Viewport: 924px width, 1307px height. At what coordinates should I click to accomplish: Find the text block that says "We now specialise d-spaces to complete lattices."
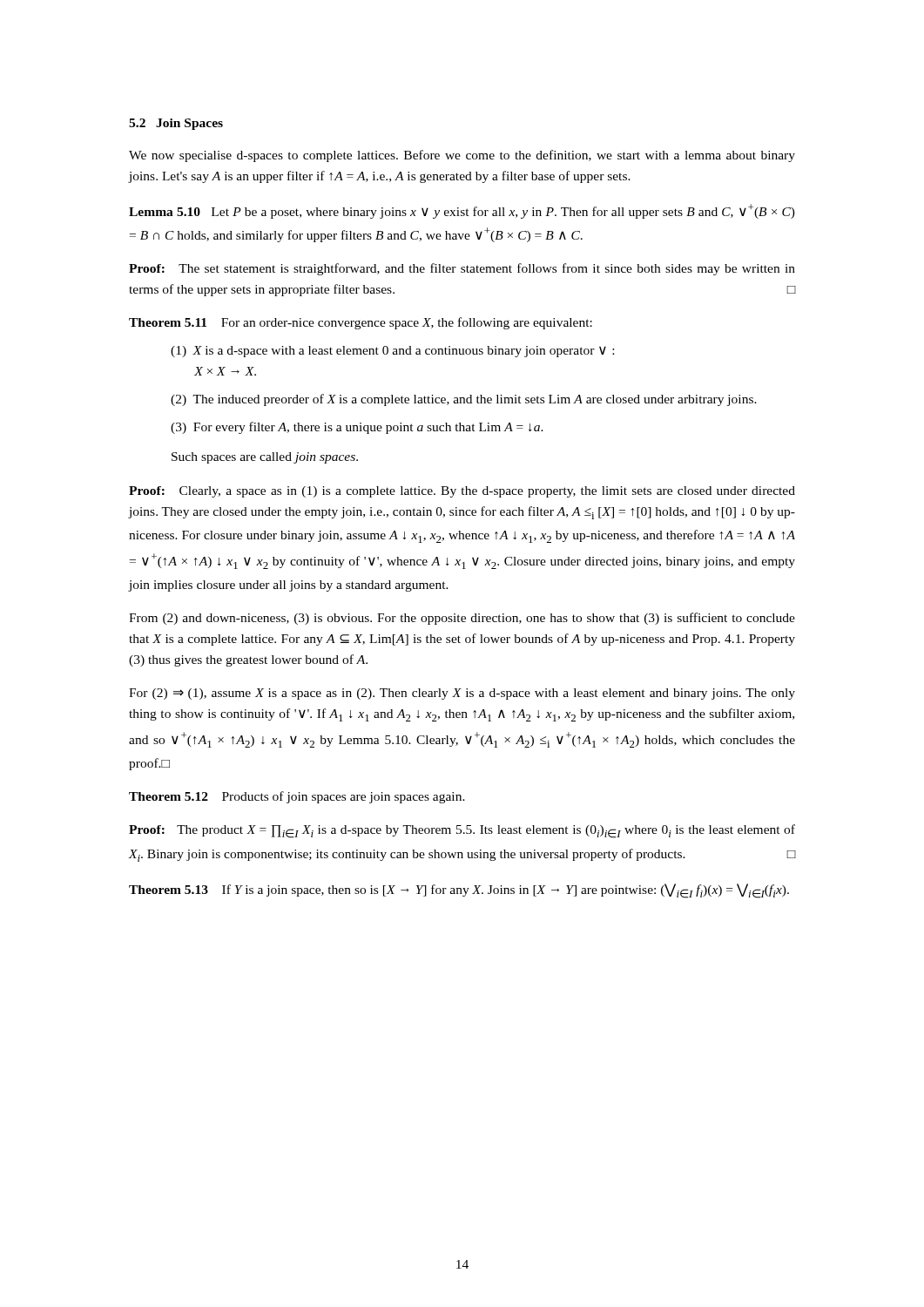point(462,165)
